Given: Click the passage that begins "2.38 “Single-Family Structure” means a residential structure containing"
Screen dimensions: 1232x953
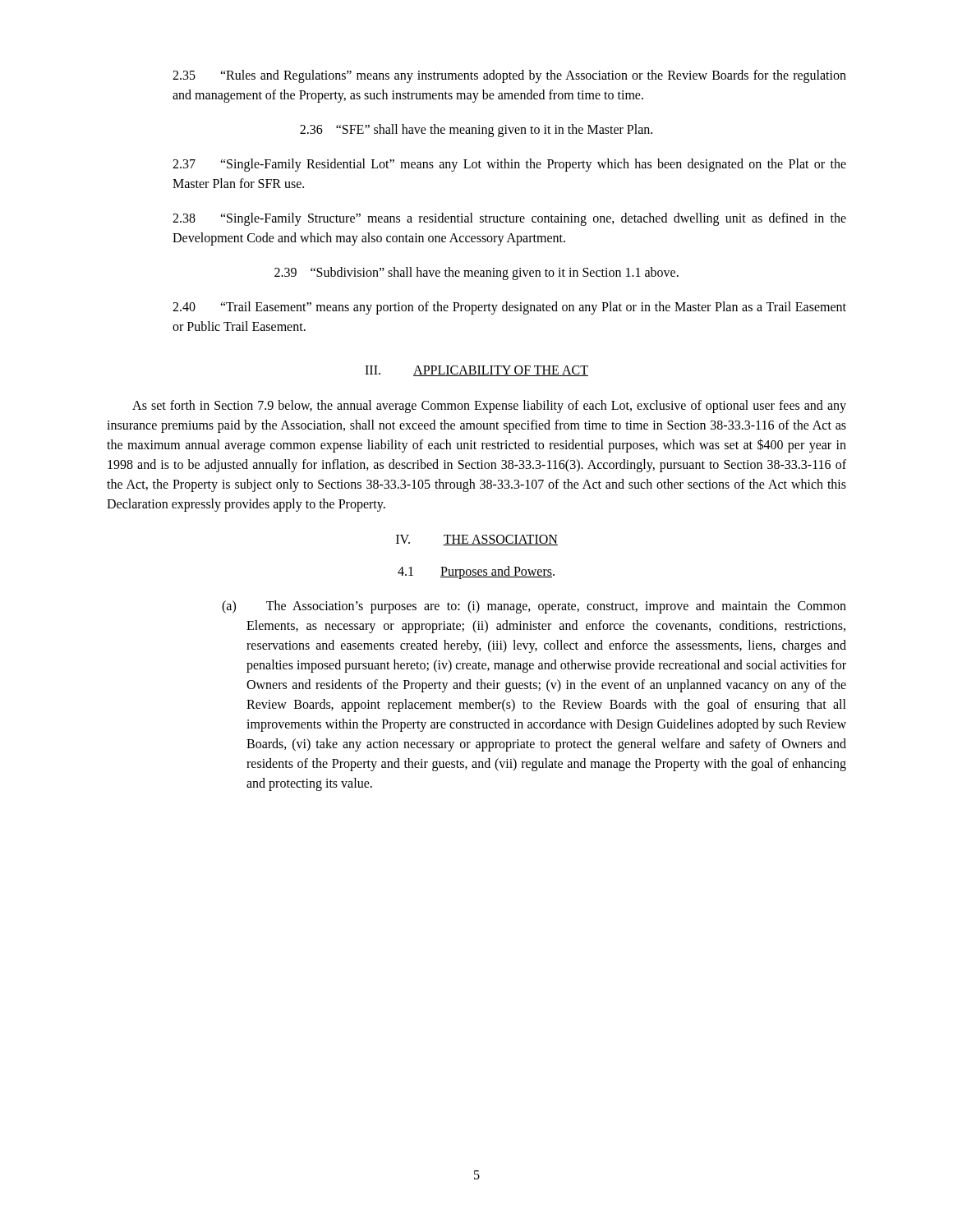Looking at the screenshot, I should click(509, 227).
